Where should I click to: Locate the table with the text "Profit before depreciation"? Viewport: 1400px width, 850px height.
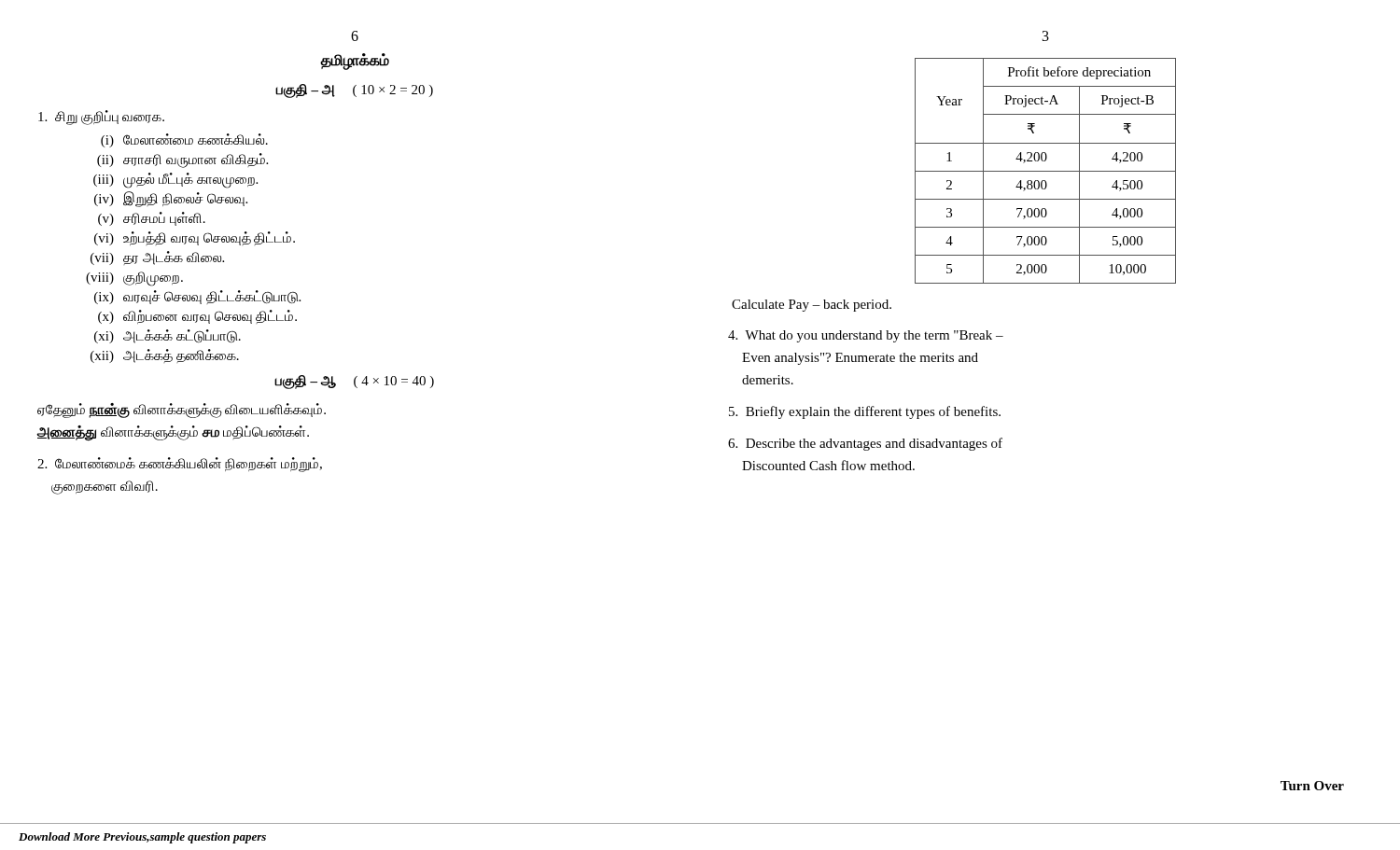pyautogui.click(x=1045, y=171)
